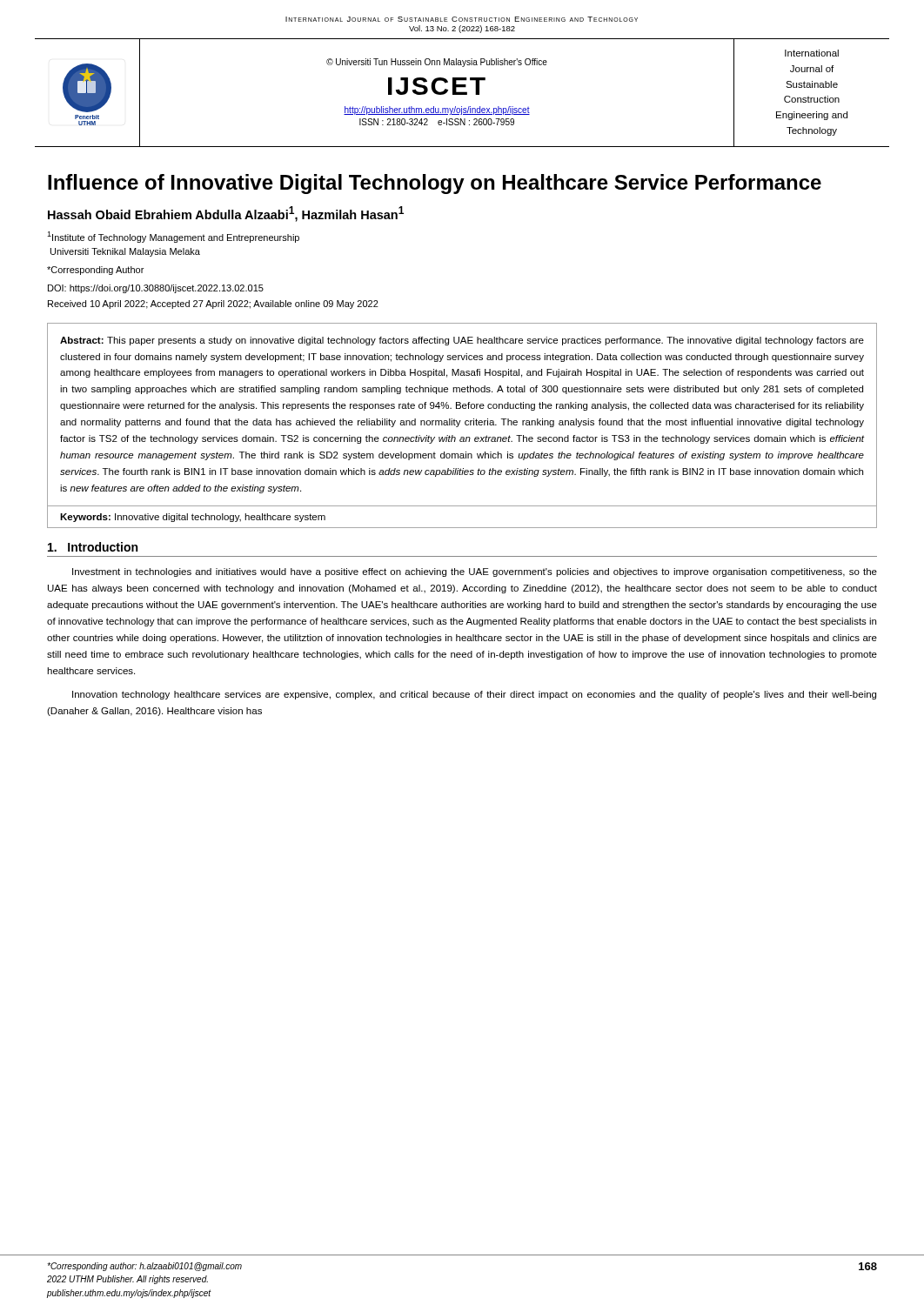Find the text block that says "Innovation technology healthcare services are"

pos(462,703)
